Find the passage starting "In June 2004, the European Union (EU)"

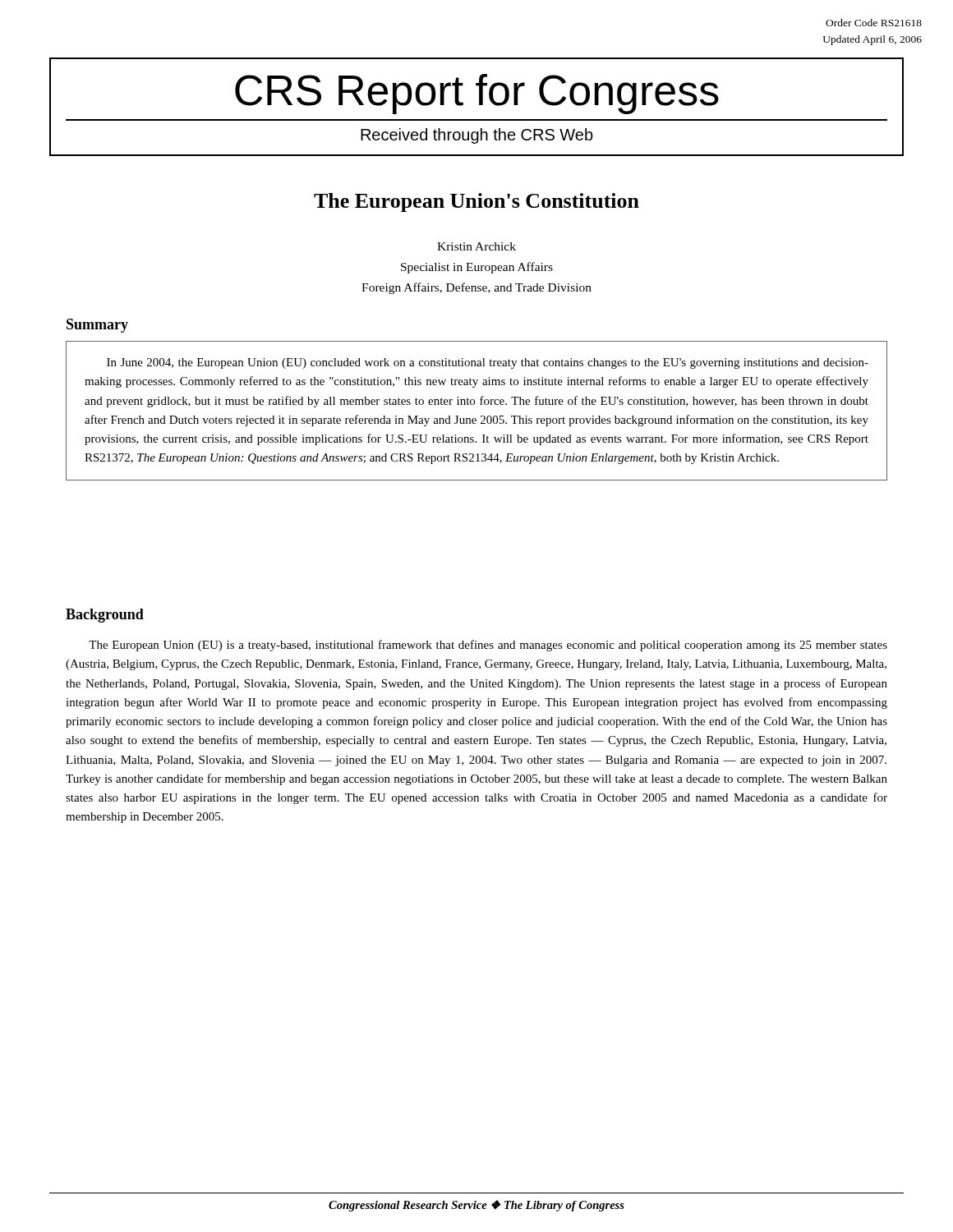476,410
